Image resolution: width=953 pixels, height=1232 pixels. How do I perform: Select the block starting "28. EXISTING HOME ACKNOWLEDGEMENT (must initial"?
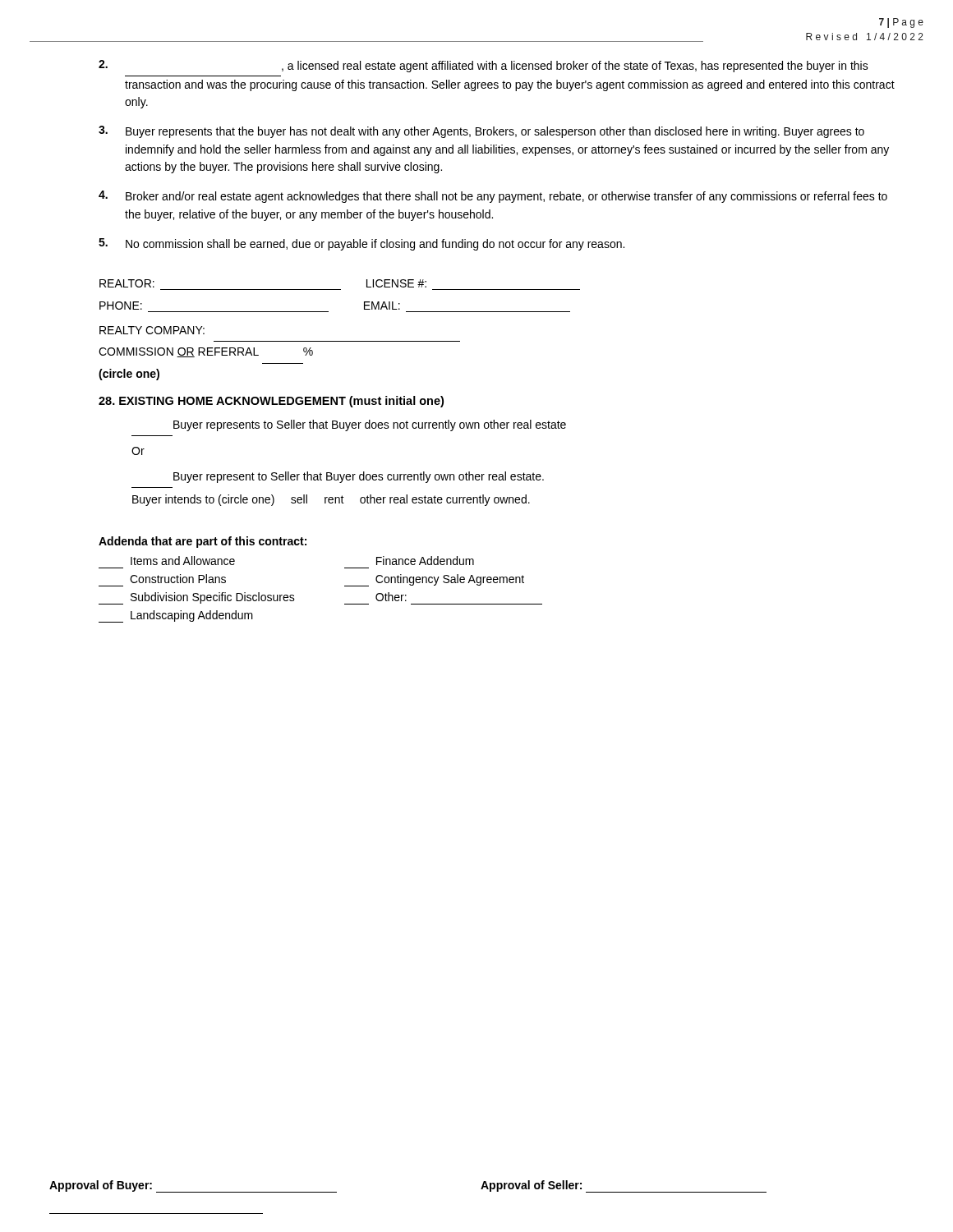tap(271, 401)
